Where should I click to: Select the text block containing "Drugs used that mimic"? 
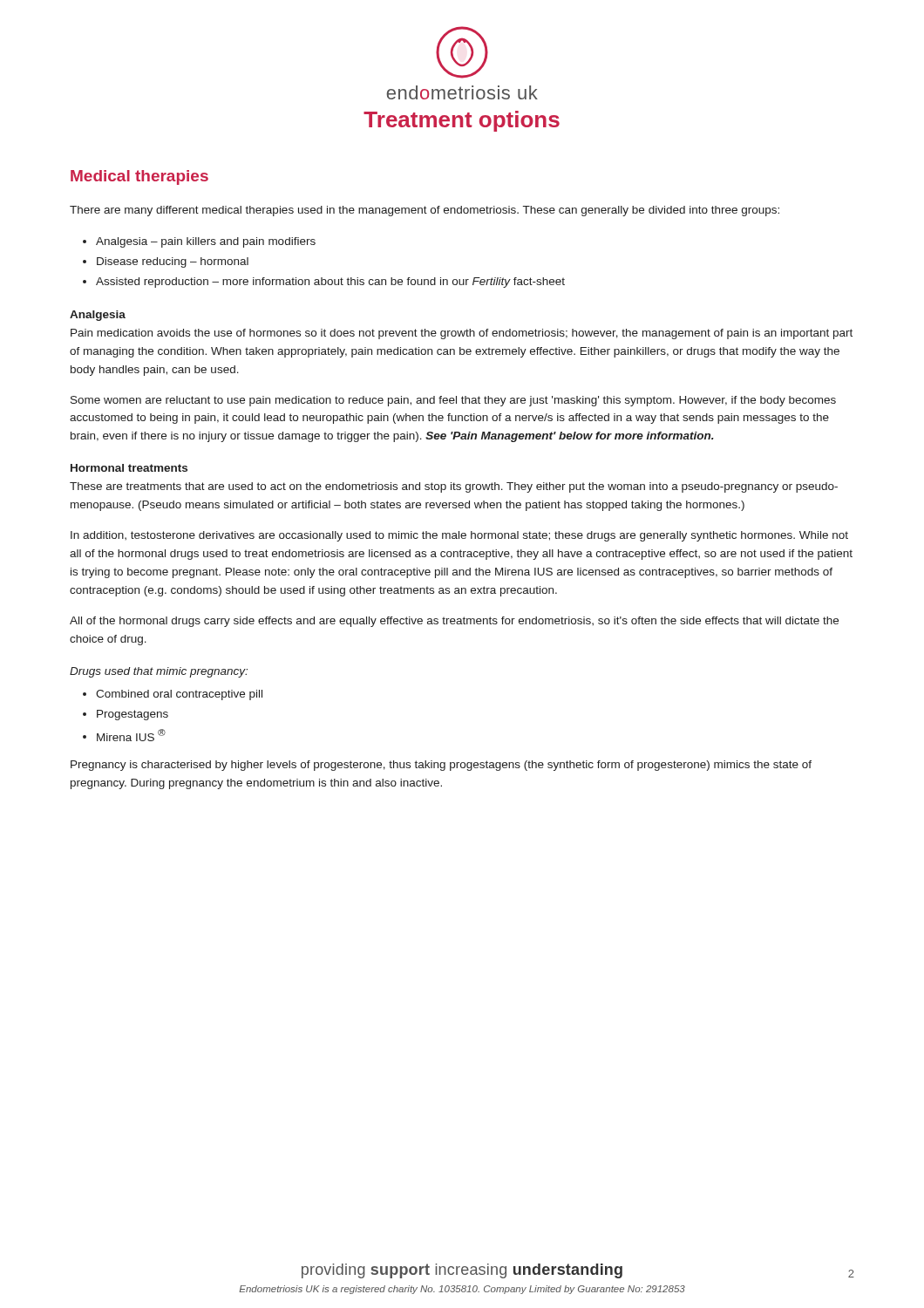point(159,671)
